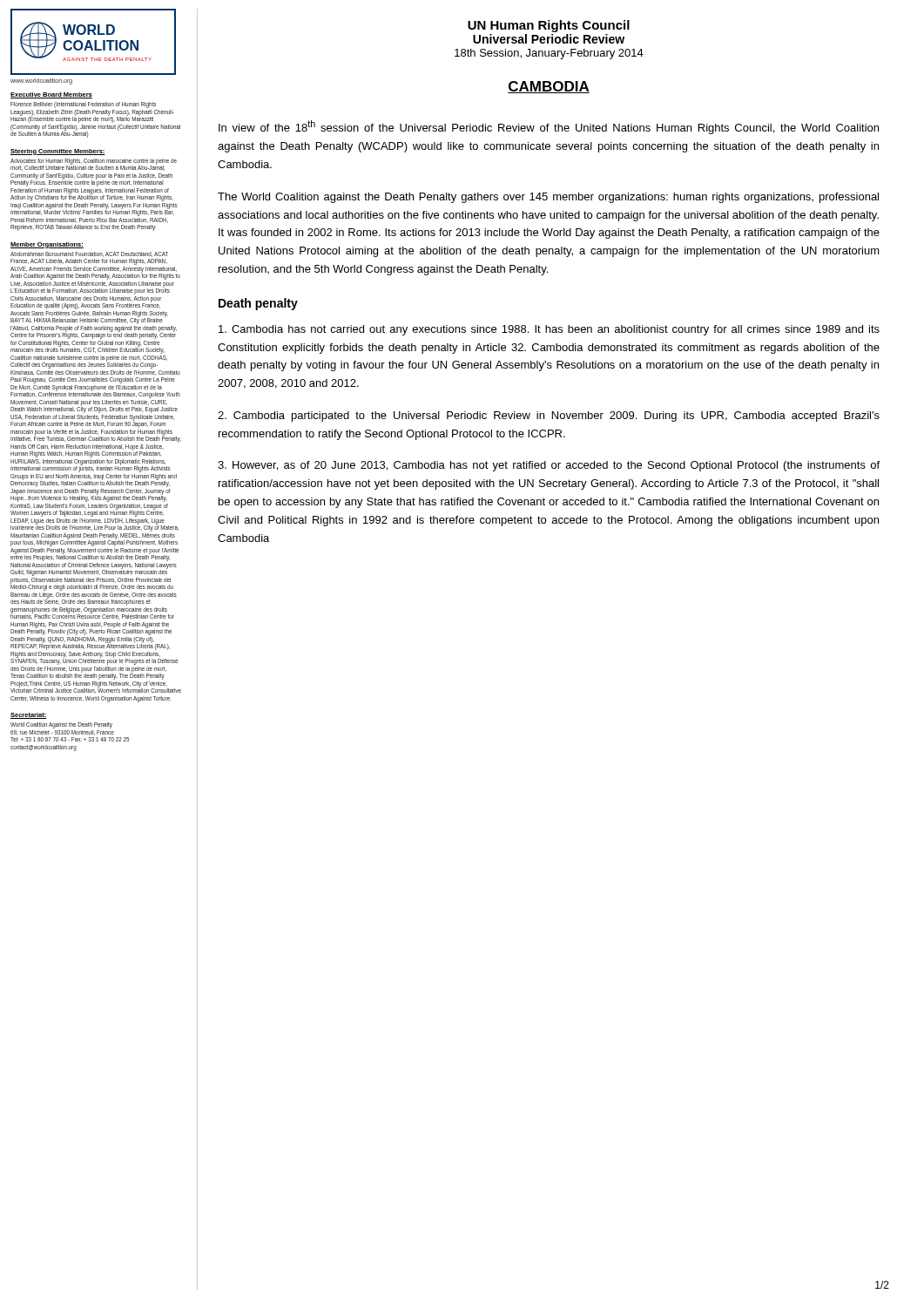
Task: Locate the text block that reads "Cambodia has not carried out any executions since"
Action: (x=549, y=356)
